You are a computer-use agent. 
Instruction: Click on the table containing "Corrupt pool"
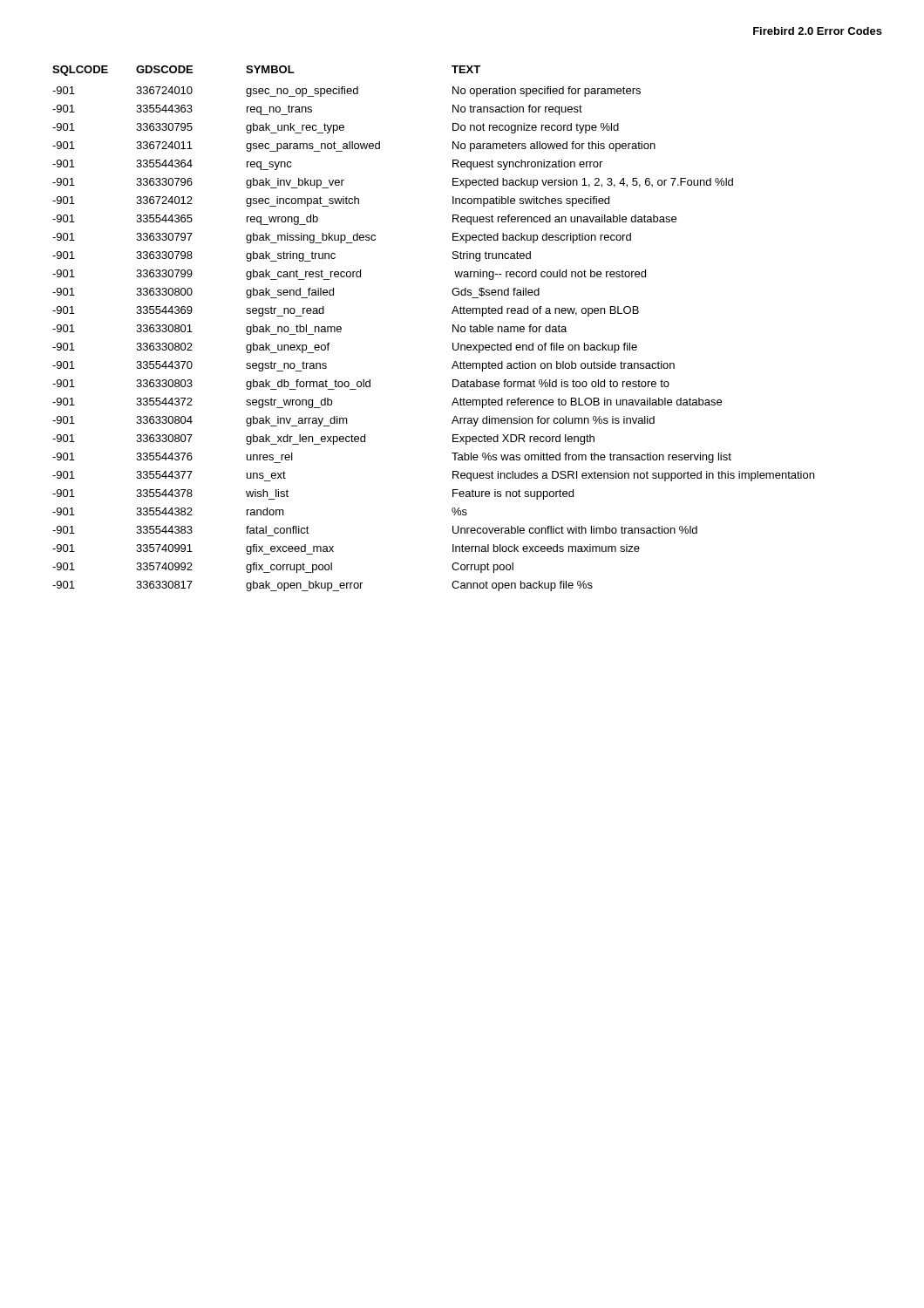(x=467, y=327)
